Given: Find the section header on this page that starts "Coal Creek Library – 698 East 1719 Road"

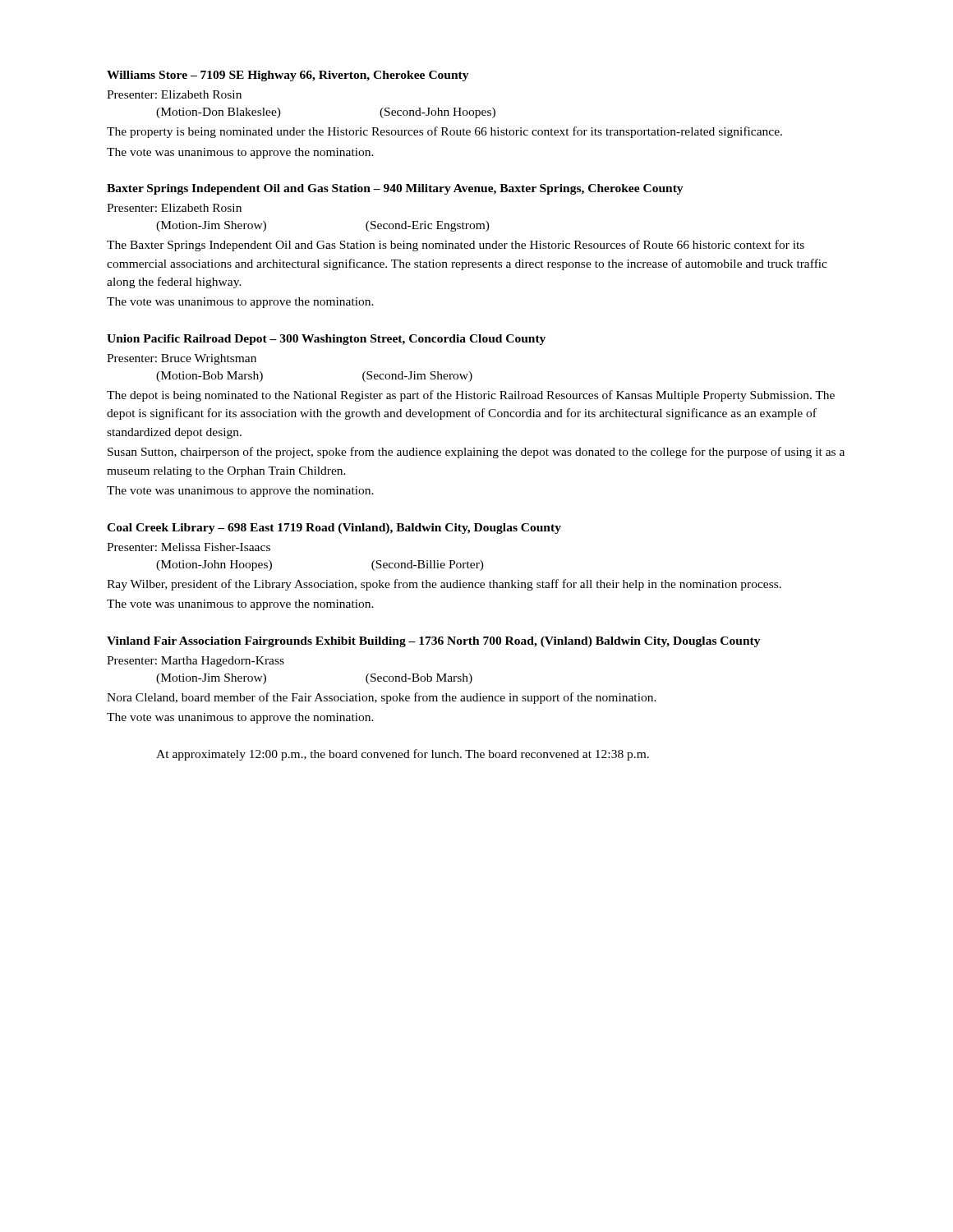Looking at the screenshot, I should [x=334, y=527].
